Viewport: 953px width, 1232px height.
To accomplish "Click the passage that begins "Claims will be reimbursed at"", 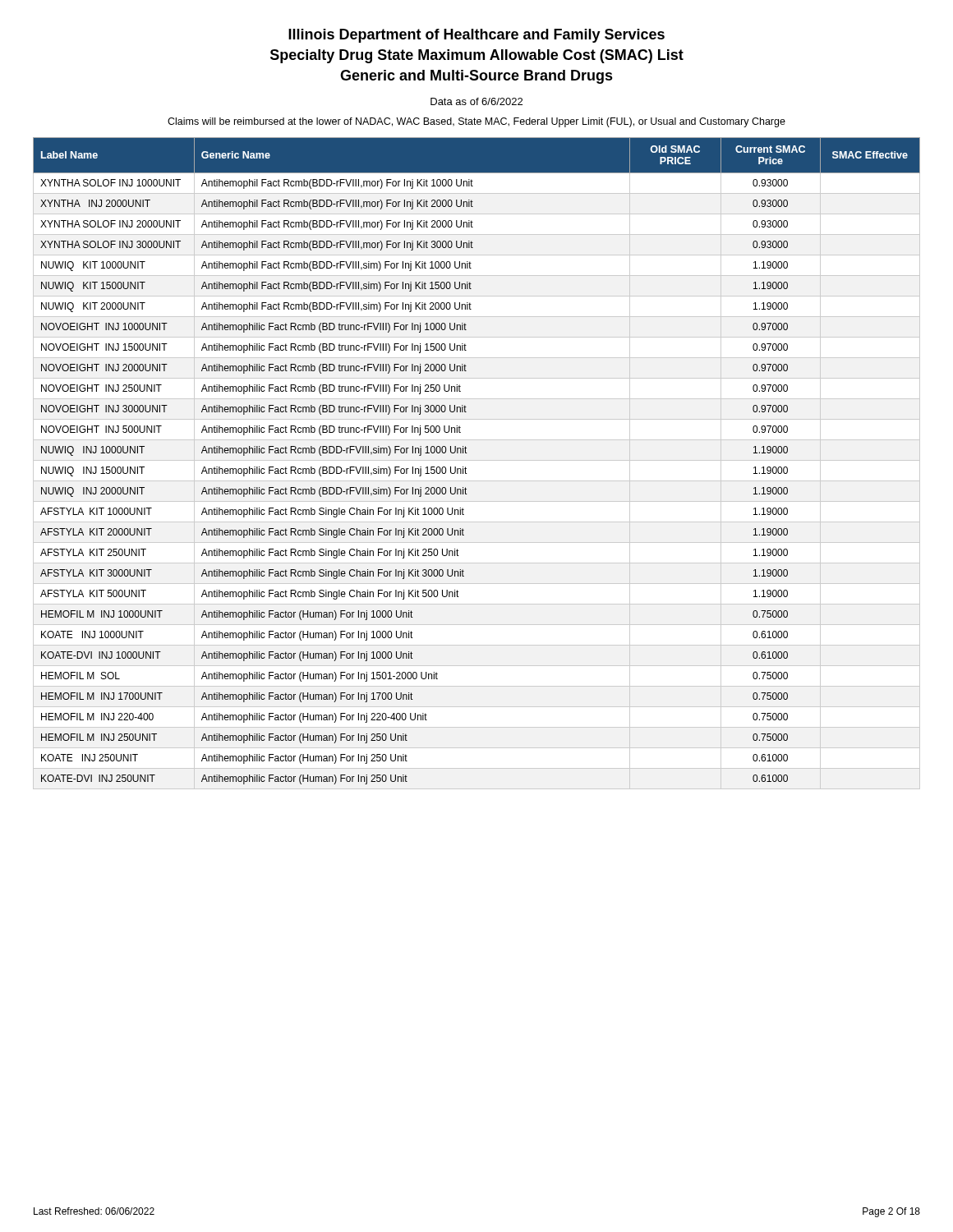I will coord(476,121).
